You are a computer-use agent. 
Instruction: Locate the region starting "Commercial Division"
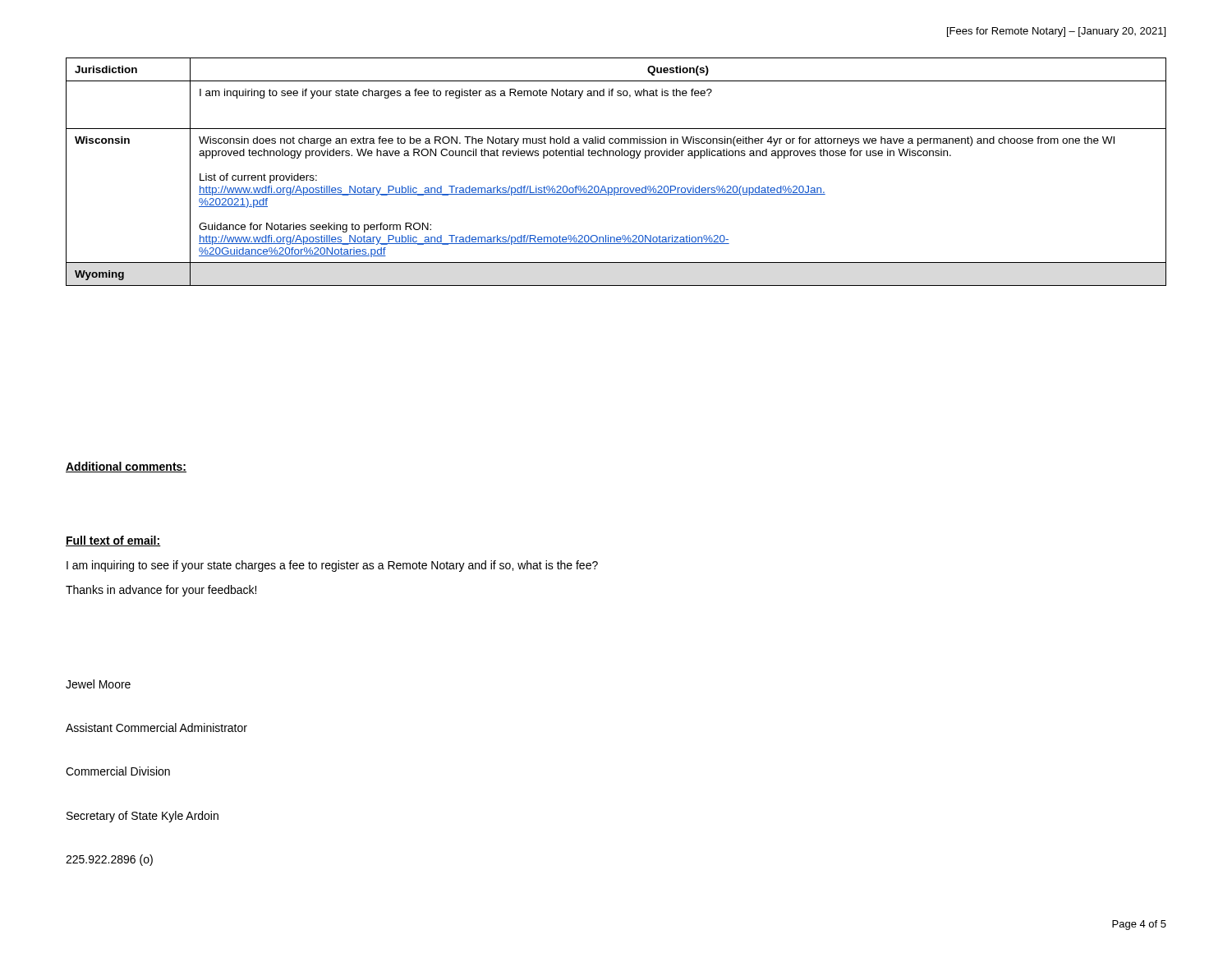[118, 772]
